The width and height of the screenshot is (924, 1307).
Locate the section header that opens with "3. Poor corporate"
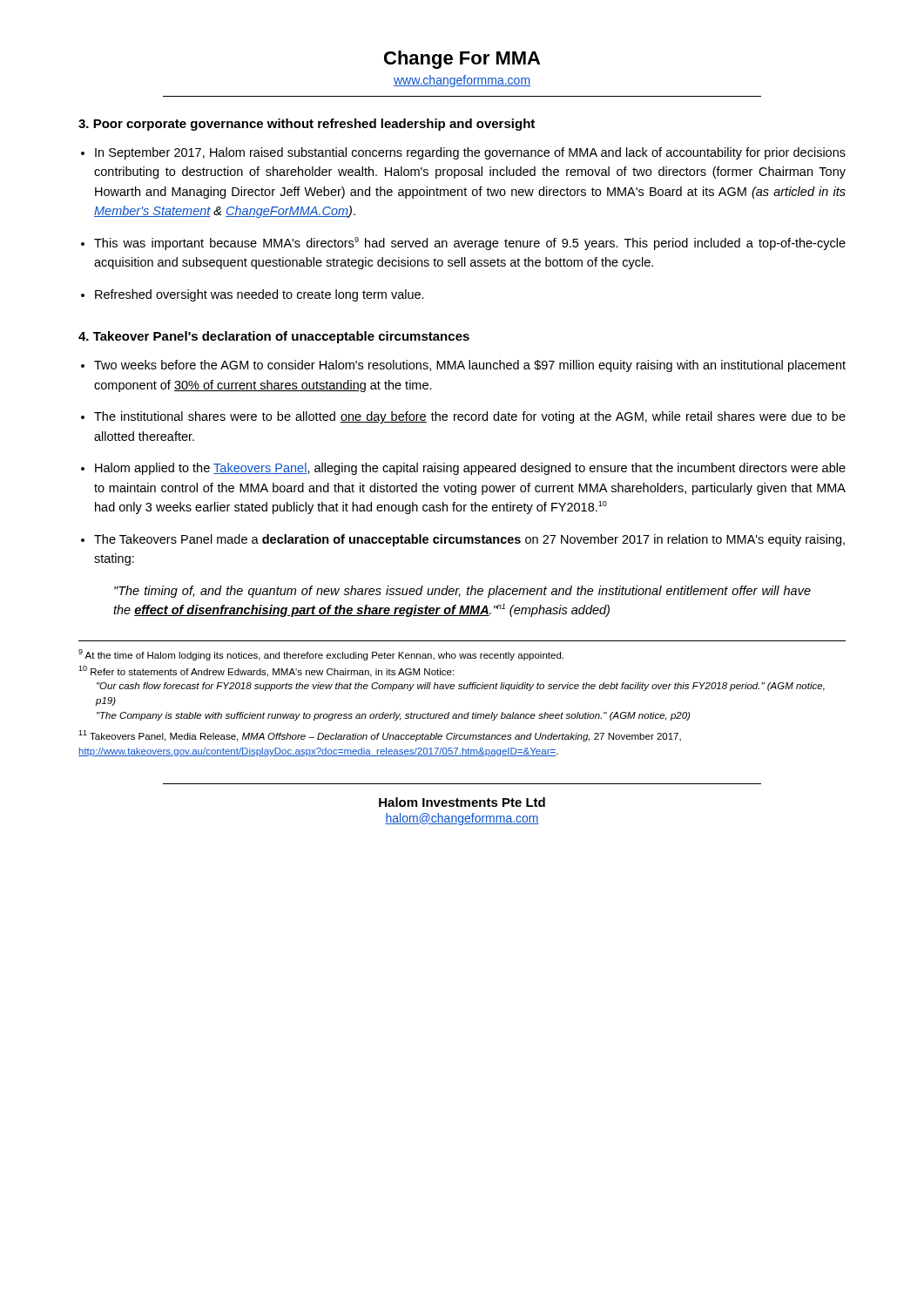pos(307,123)
